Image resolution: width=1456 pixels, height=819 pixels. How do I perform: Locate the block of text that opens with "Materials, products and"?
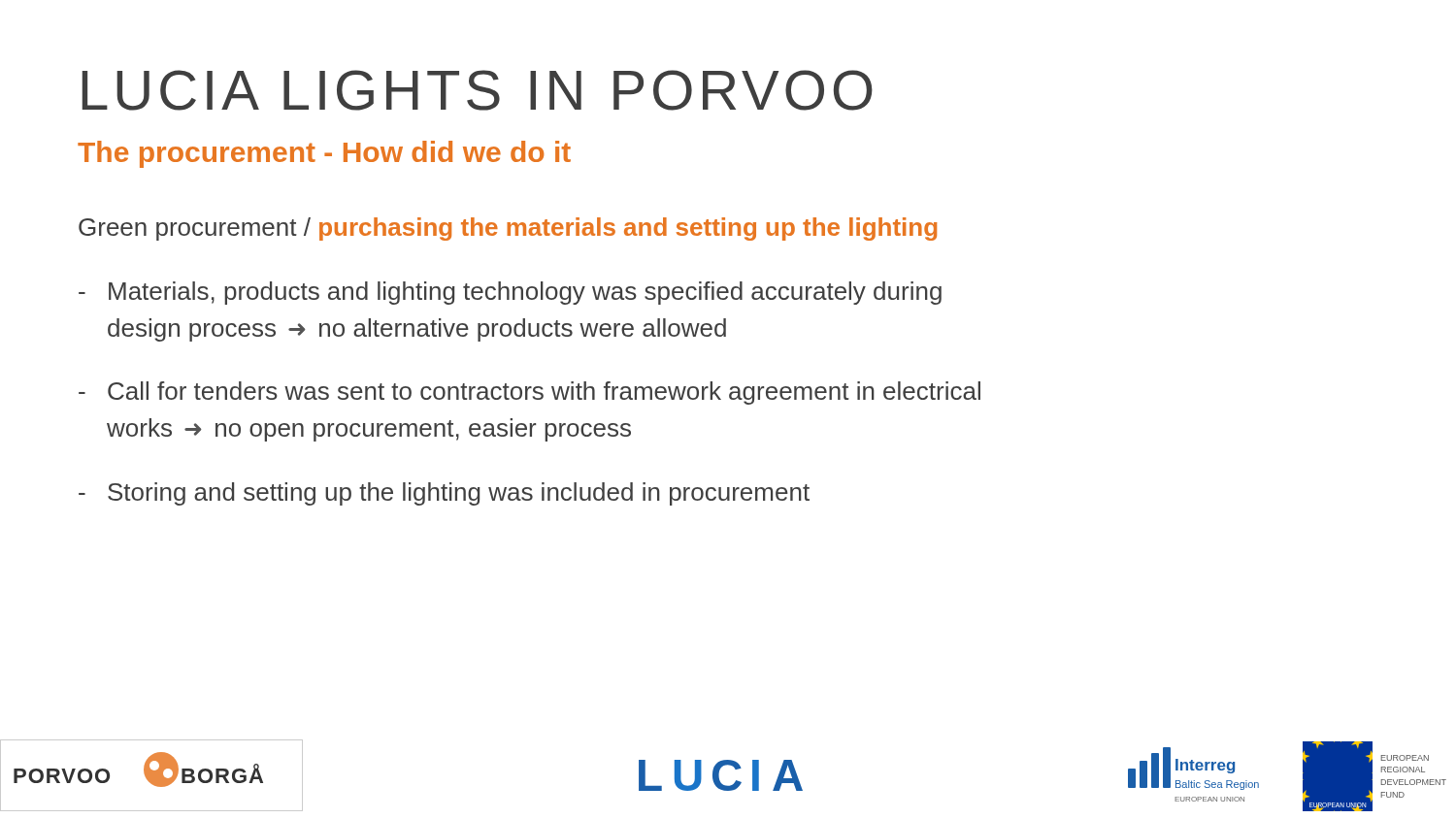(728, 310)
